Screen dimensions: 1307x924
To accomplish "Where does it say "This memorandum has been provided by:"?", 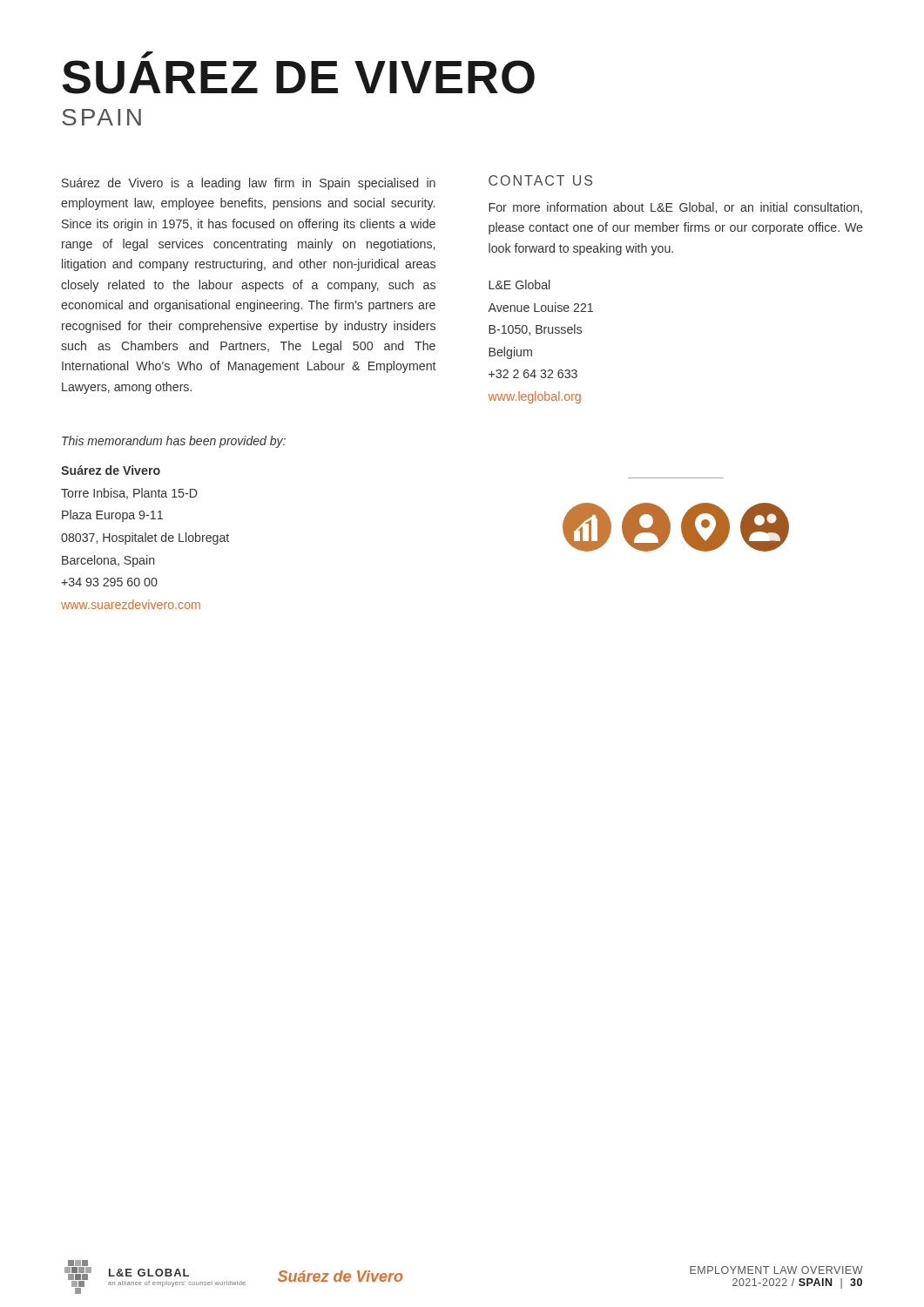I will (x=173, y=441).
